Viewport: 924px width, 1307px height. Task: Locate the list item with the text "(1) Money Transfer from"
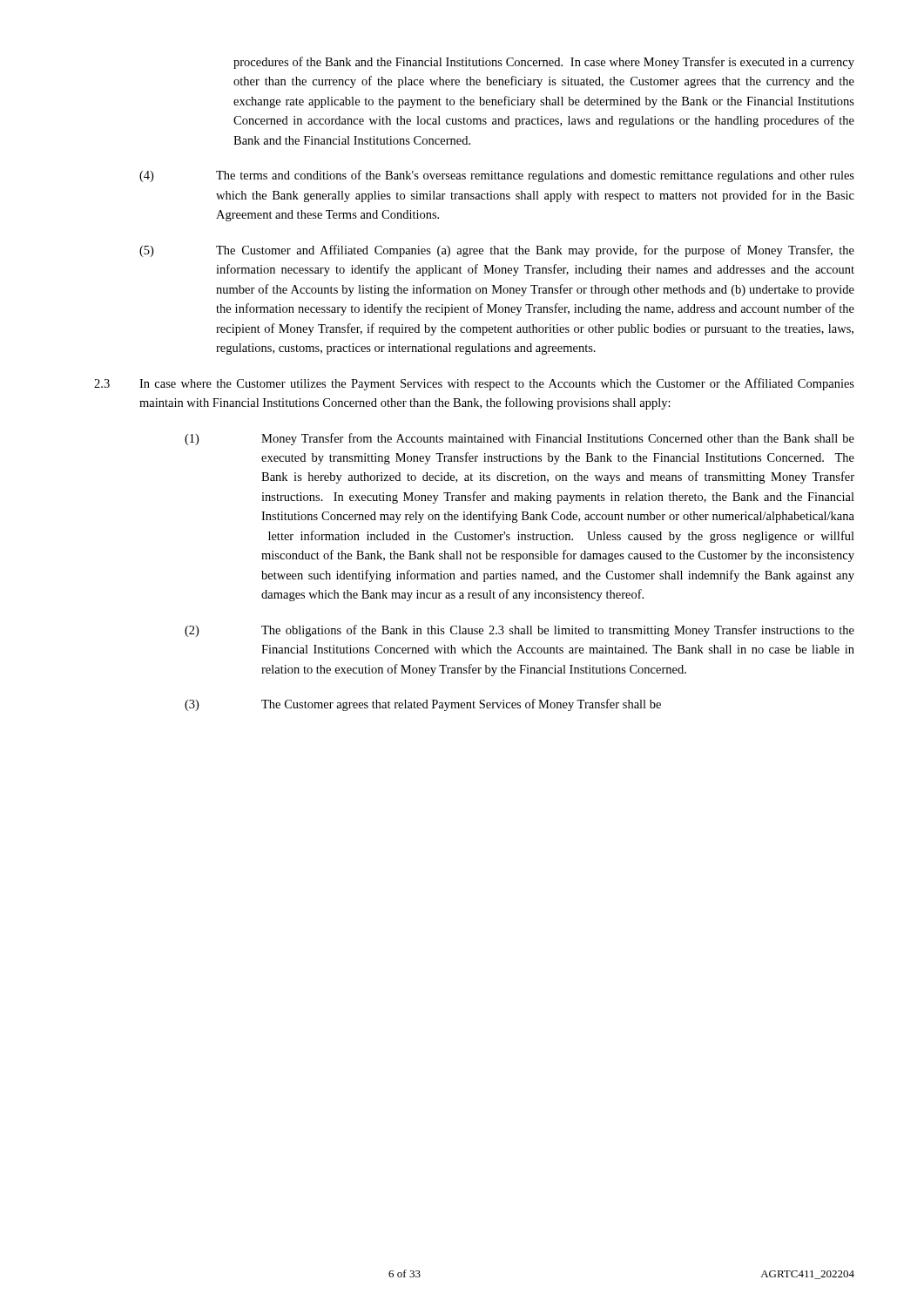(x=497, y=516)
